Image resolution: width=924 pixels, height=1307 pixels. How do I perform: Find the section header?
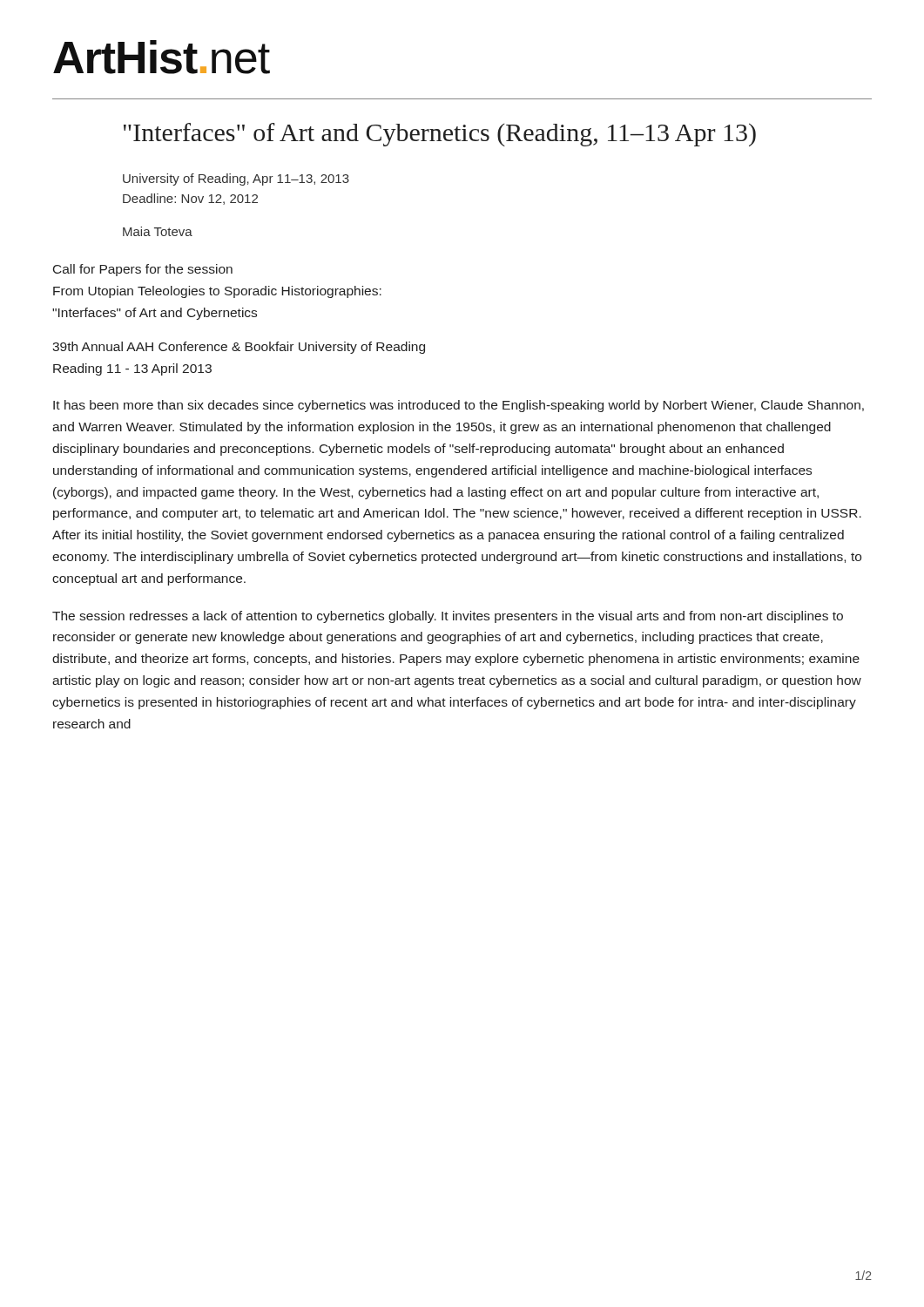tap(497, 133)
